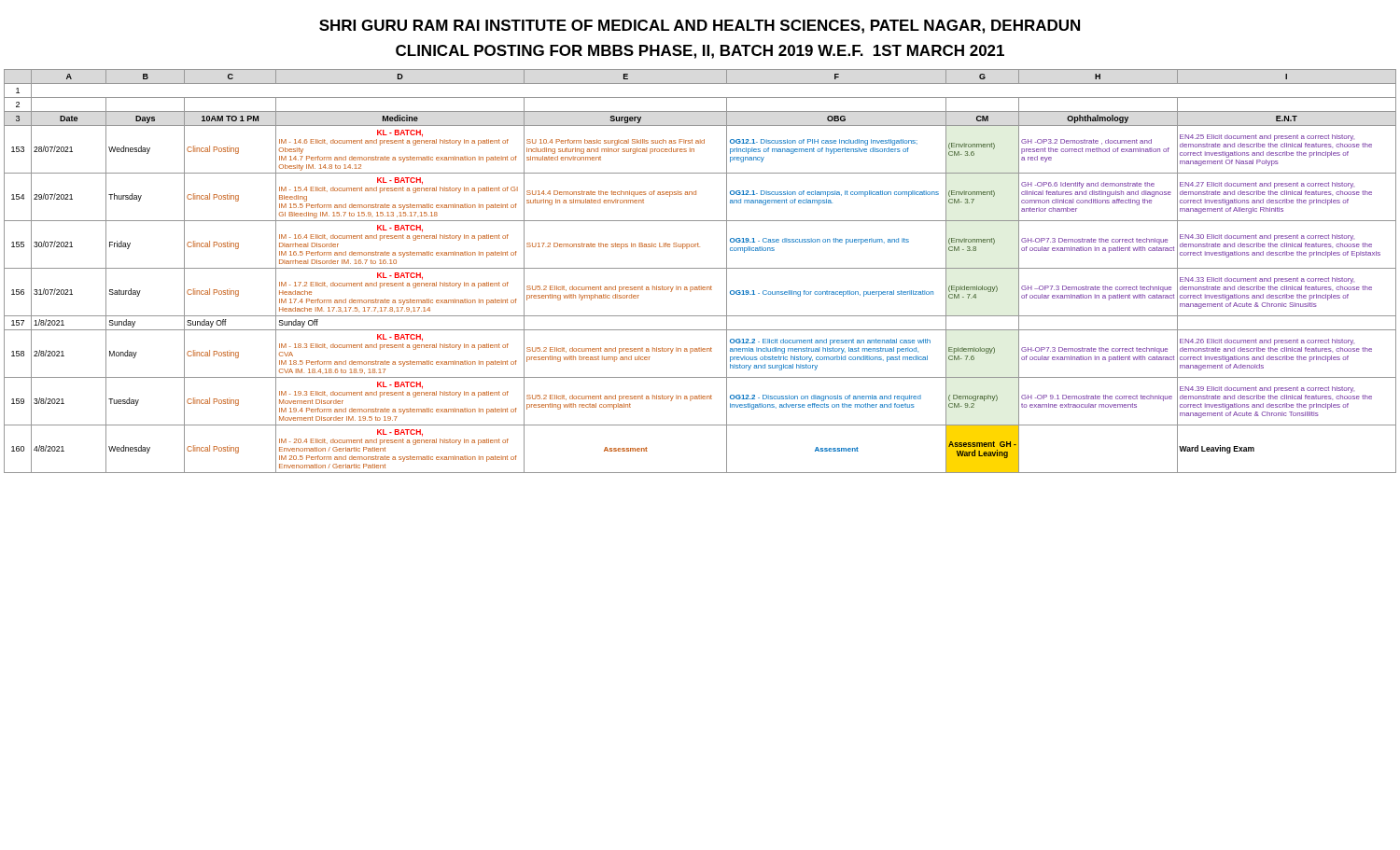Find the title on this page that starts "SHRI GURU RAM"
The image size is (1400, 850).
(700, 38)
